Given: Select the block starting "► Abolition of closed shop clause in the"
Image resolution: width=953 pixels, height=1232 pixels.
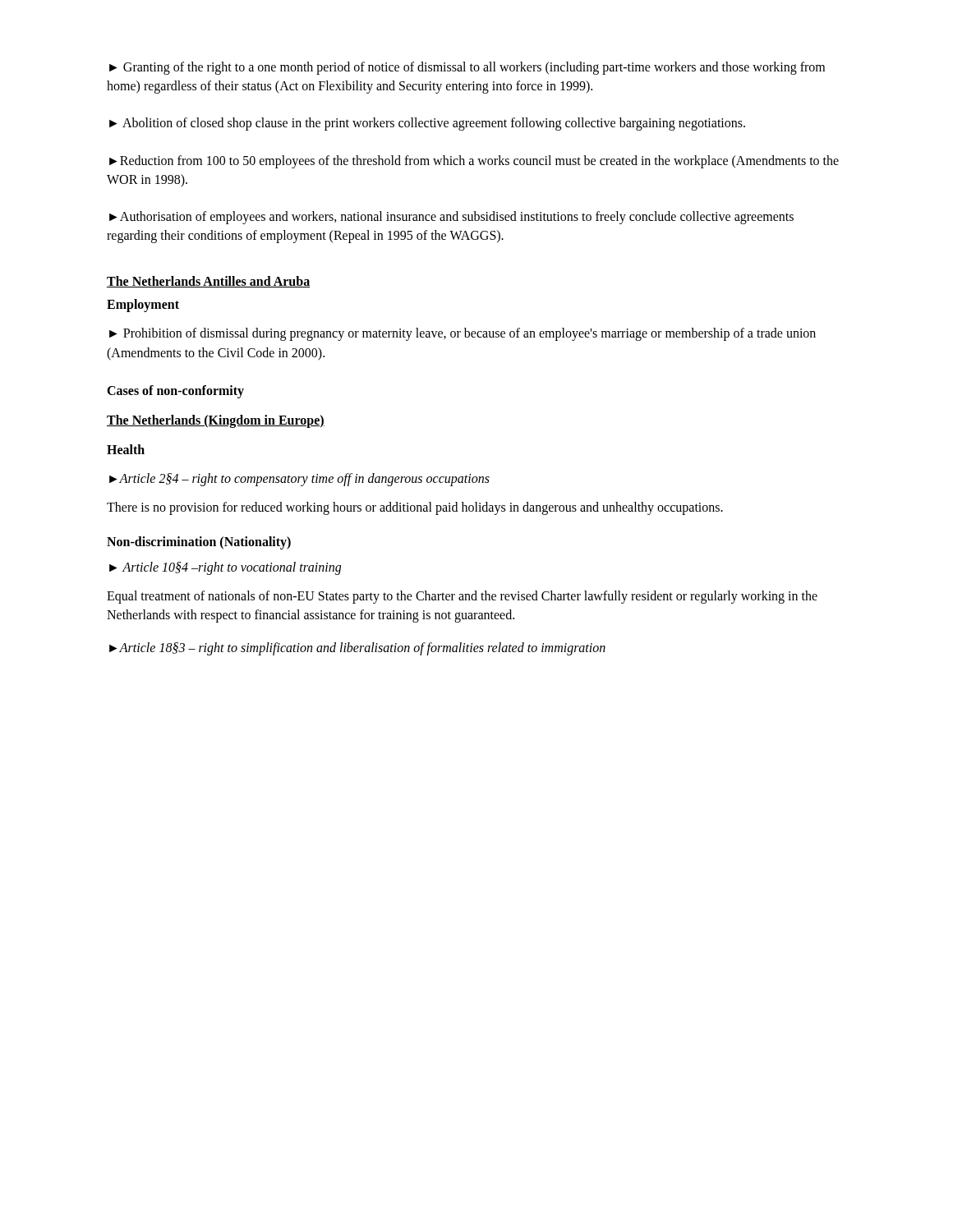Looking at the screenshot, I should pyautogui.click(x=426, y=123).
